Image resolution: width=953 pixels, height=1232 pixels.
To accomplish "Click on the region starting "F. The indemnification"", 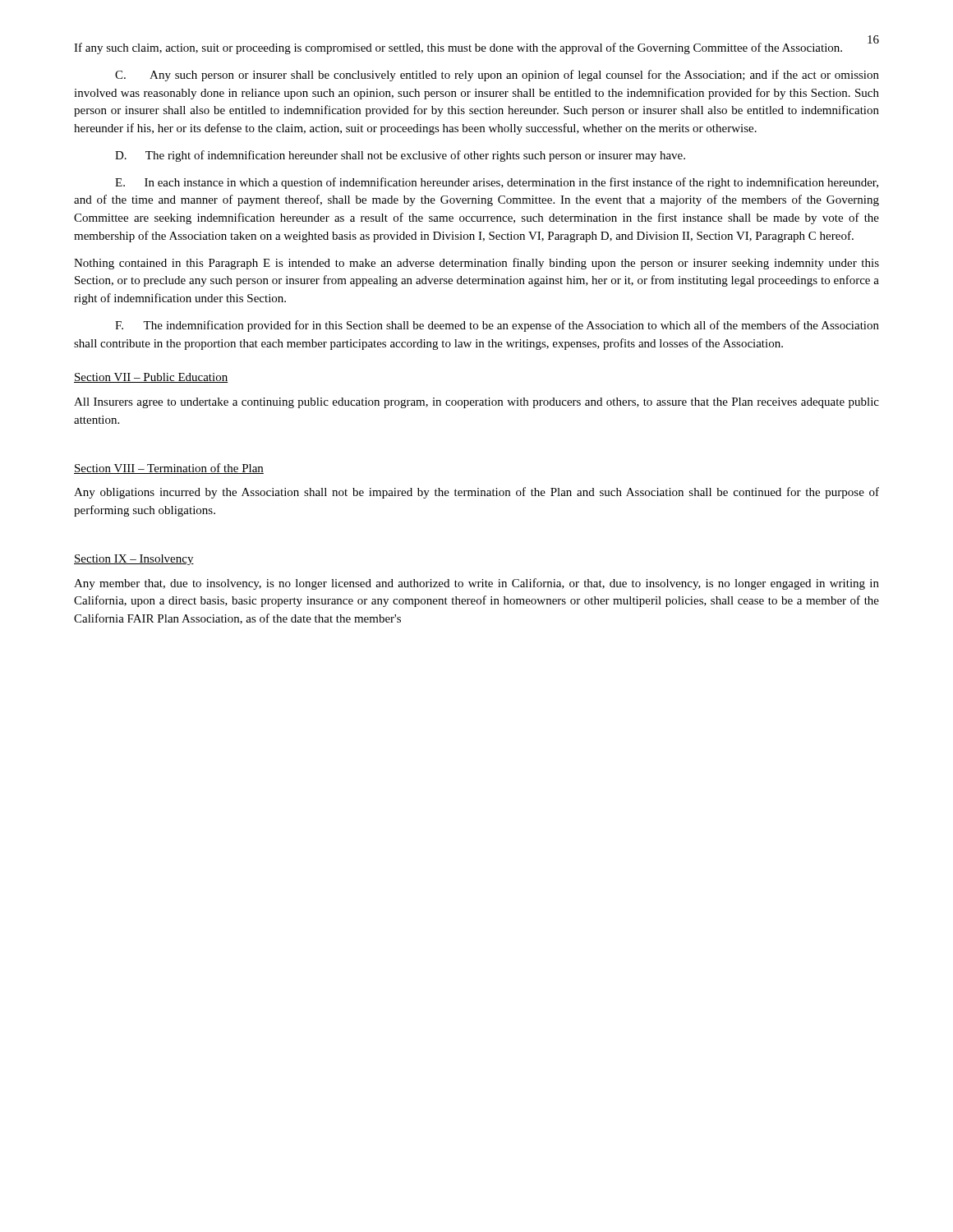I will [476, 334].
